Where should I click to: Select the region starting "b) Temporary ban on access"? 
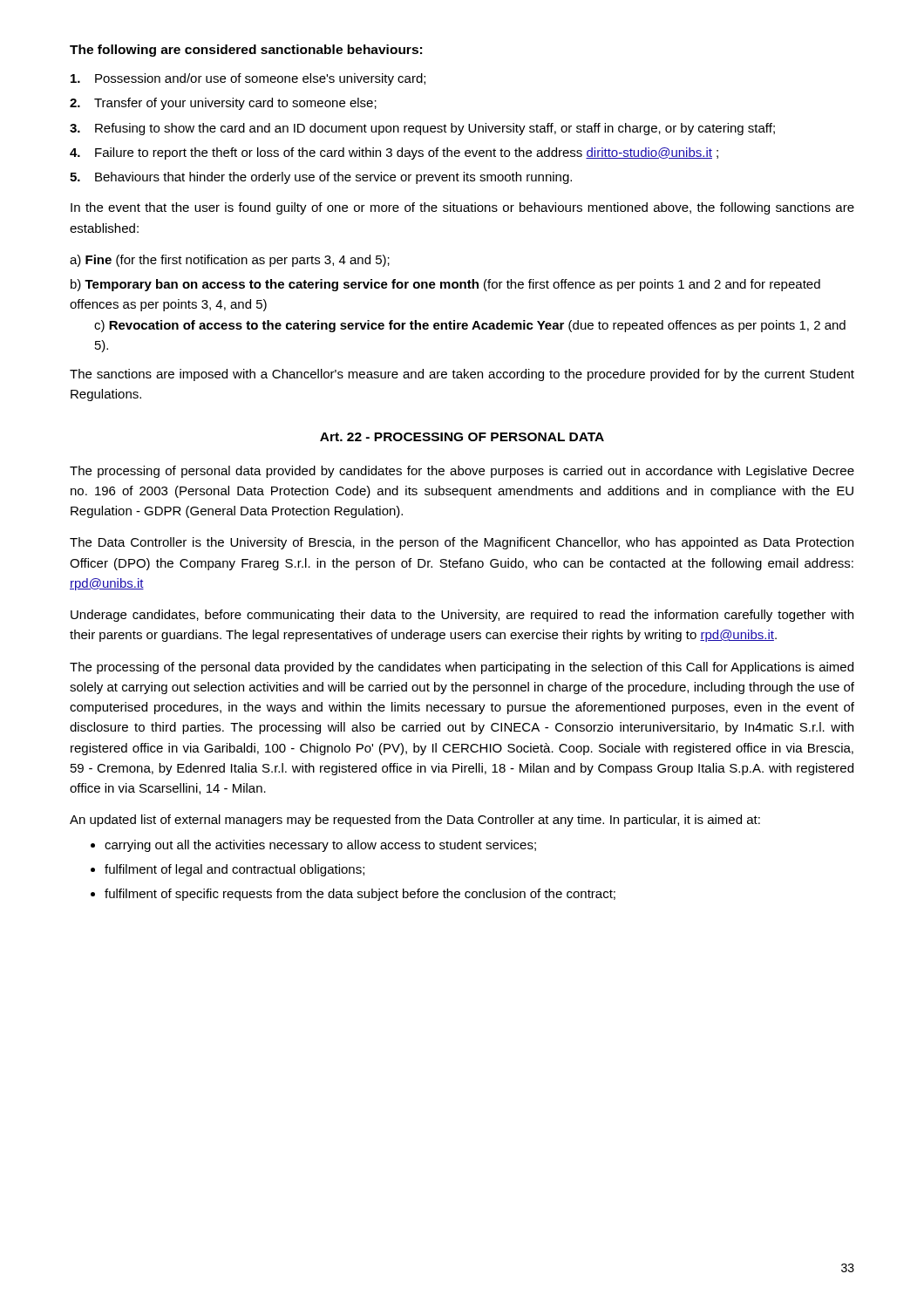coord(462,314)
